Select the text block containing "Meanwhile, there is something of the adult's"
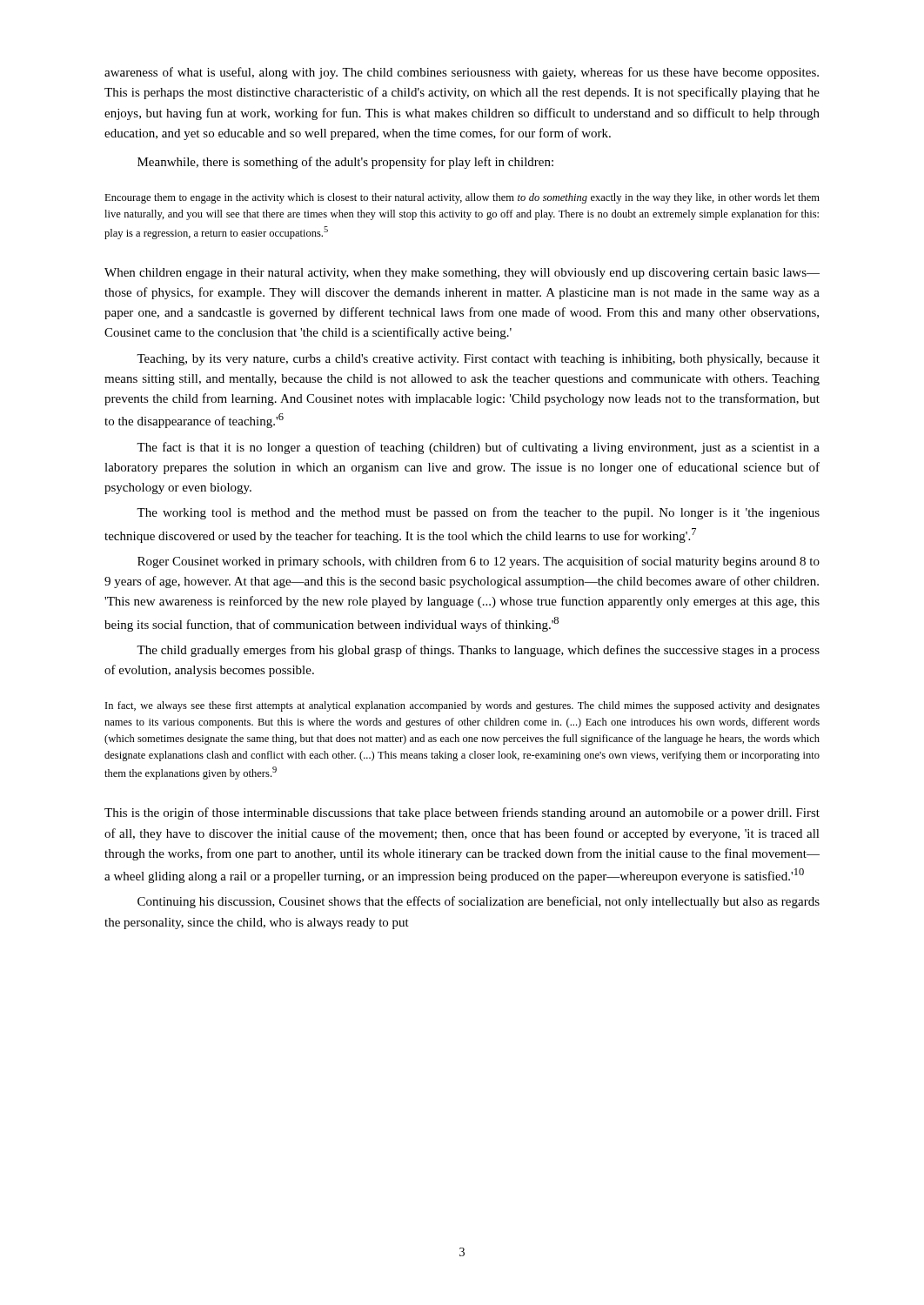The width and height of the screenshot is (924, 1305). (x=346, y=162)
